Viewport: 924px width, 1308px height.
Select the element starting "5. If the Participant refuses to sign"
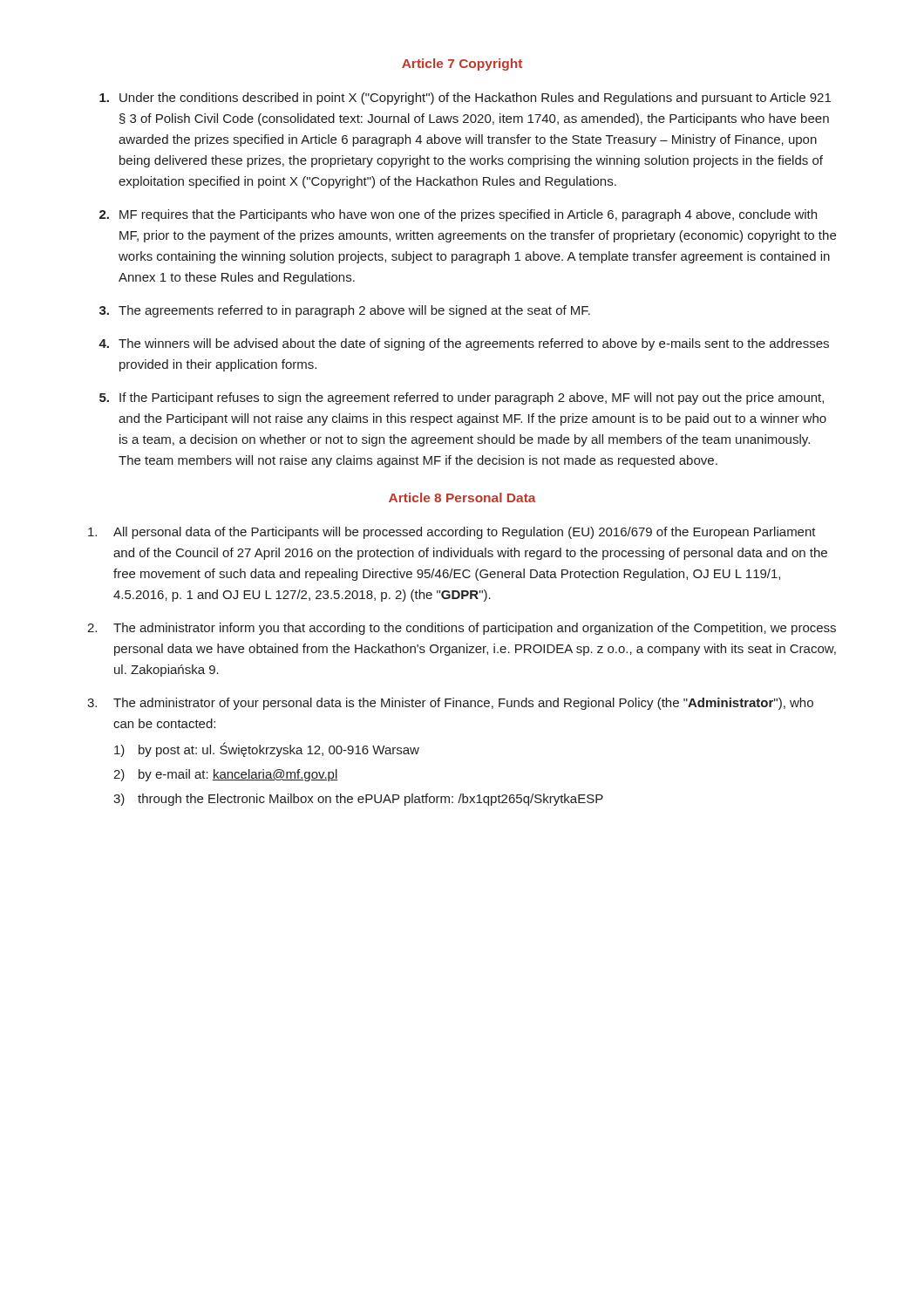(x=462, y=429)
